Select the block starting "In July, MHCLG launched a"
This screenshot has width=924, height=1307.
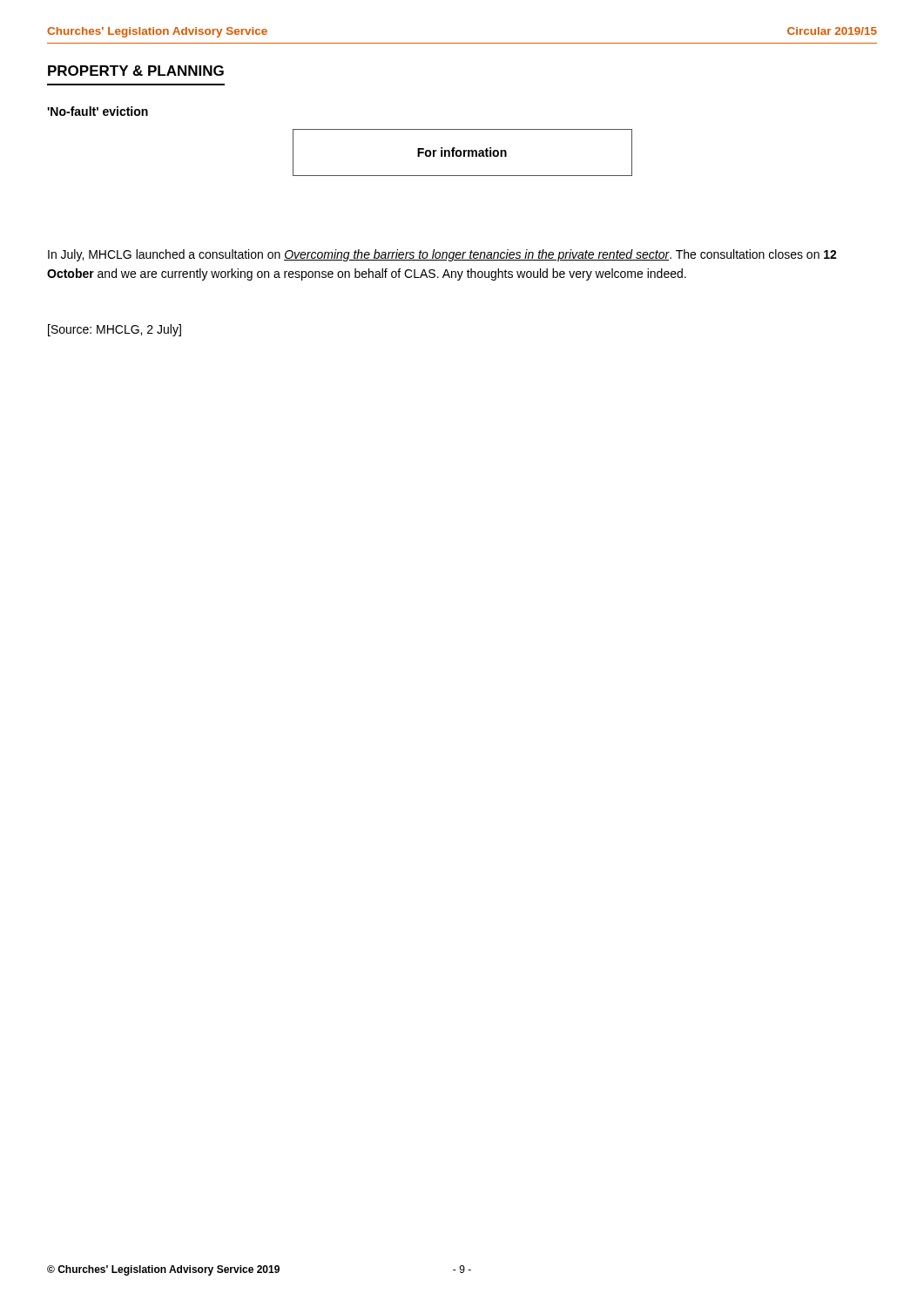[442, 264]
